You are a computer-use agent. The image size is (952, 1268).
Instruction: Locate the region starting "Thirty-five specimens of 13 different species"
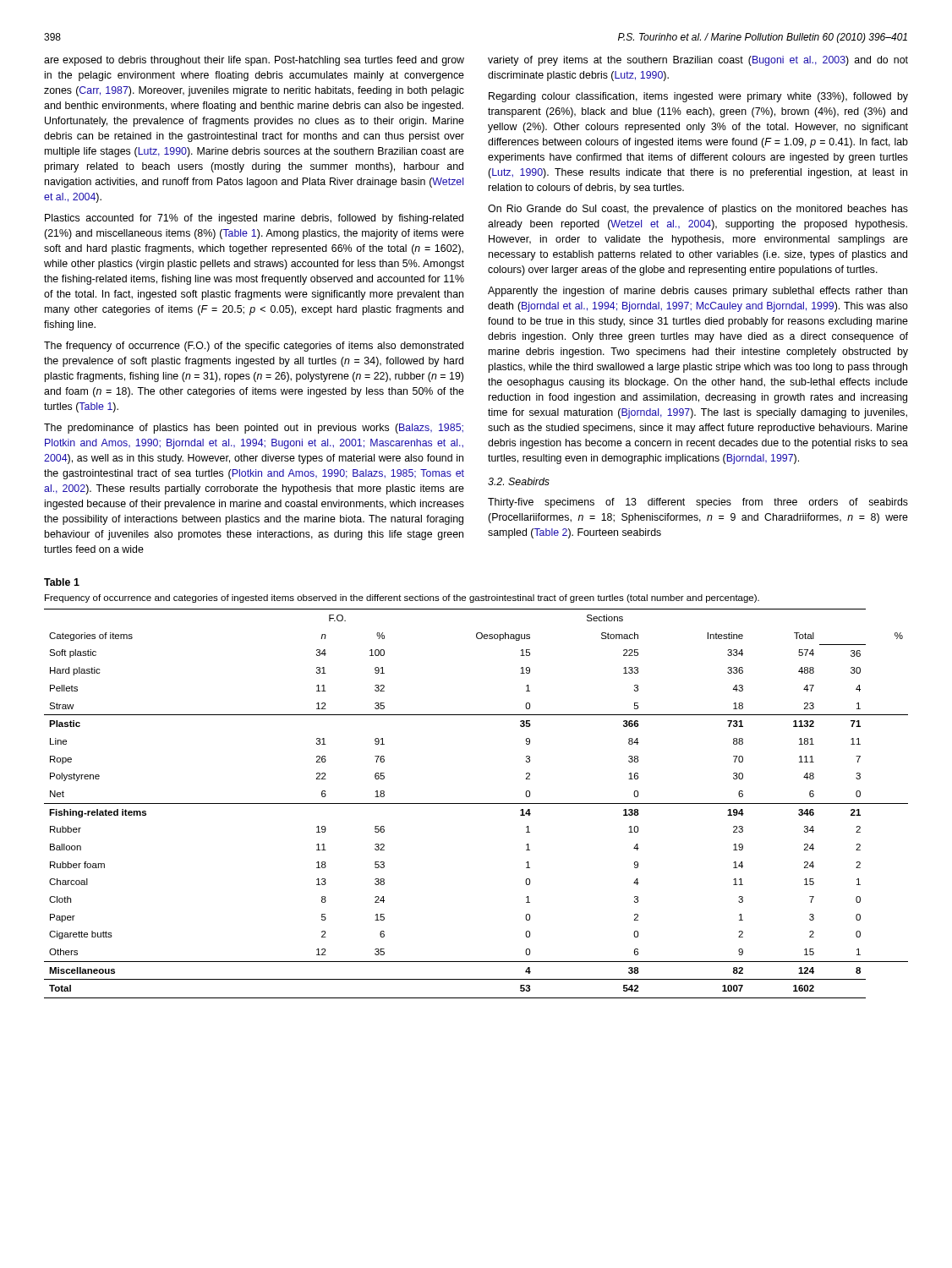(698, 518)
